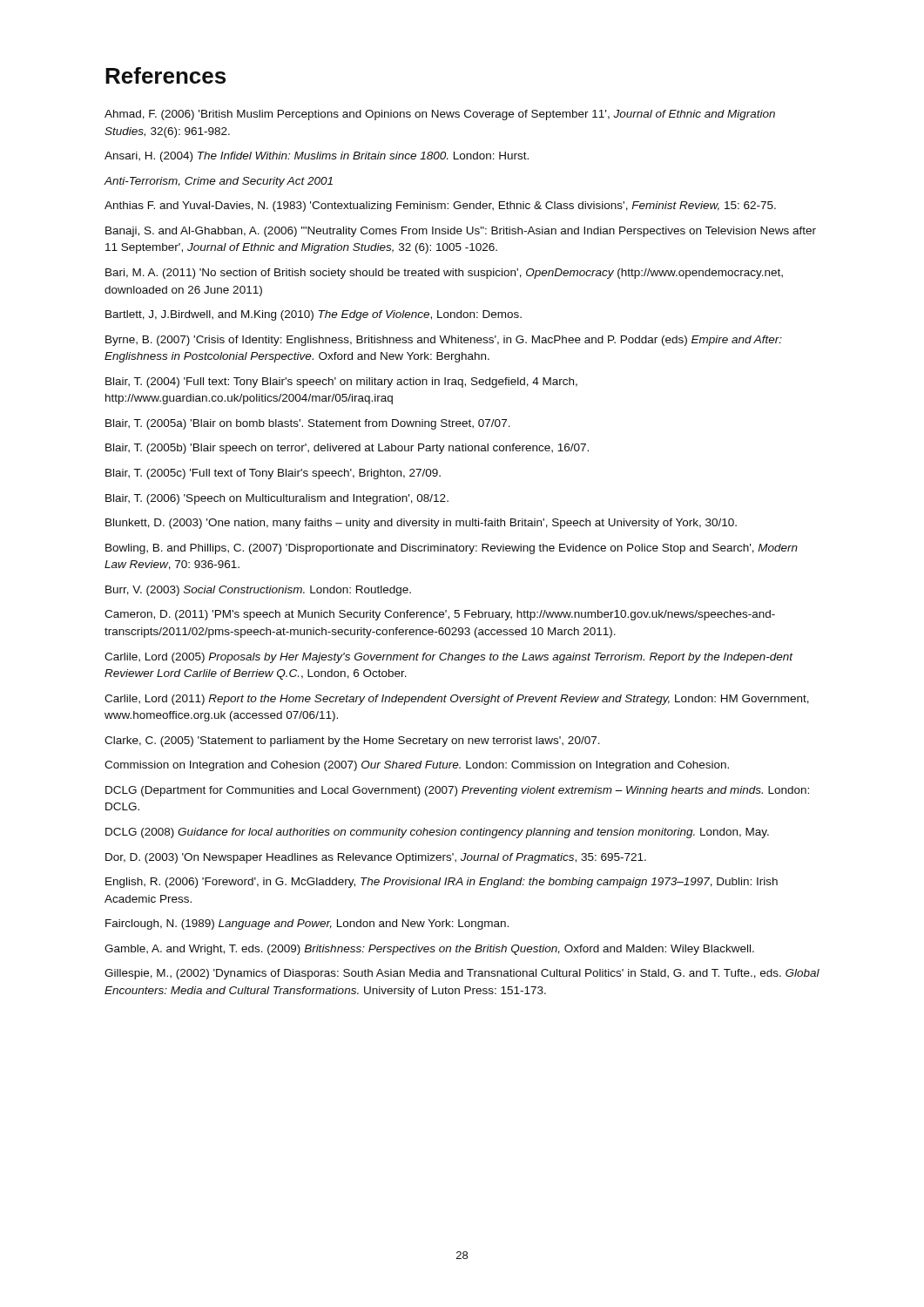924x1307 pixels.
Task: Select the list item that says "Gamble, A. and Wright, T. eds."
Action: [x=430, y=948]
